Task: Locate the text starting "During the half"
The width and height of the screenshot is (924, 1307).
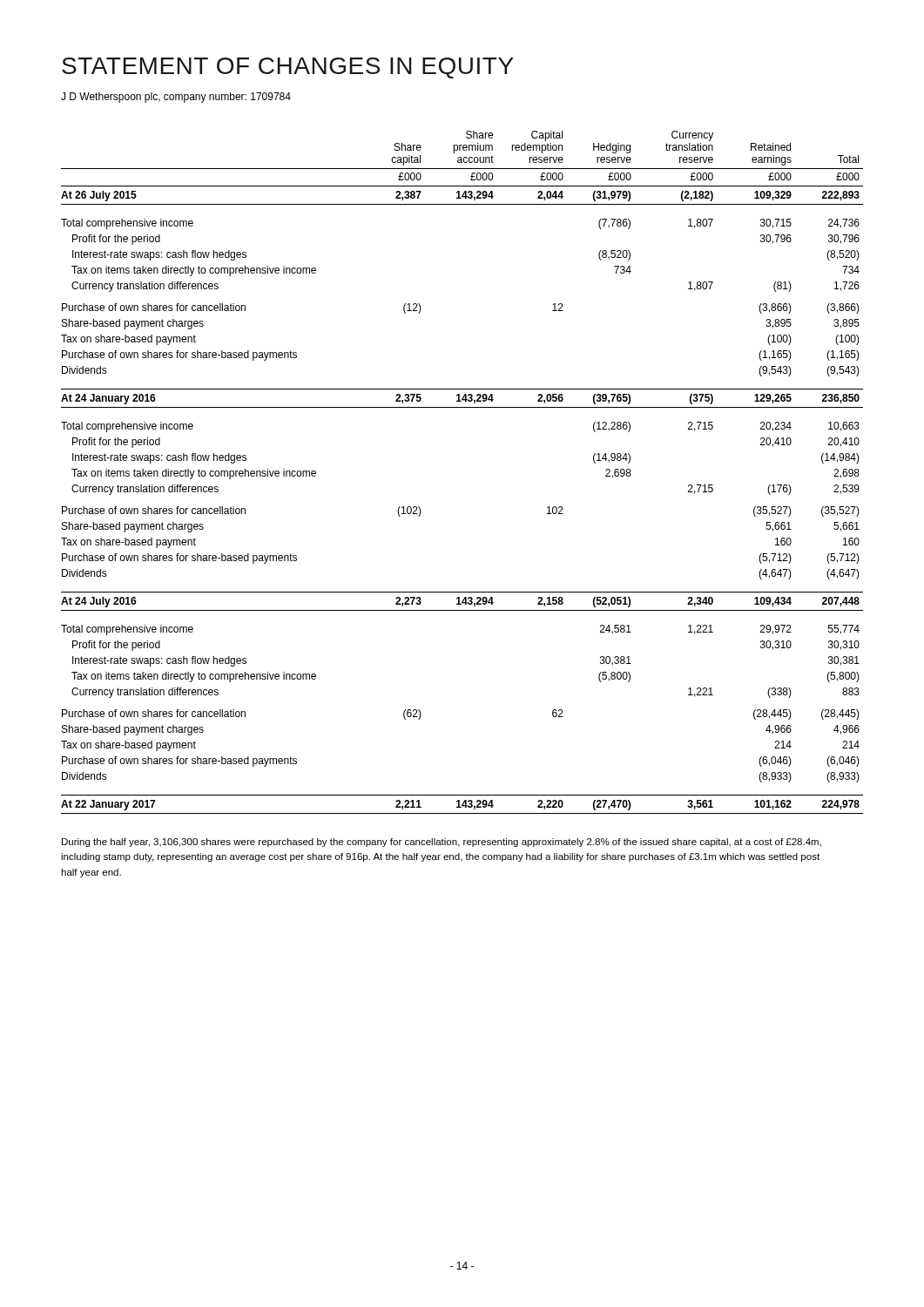Action: [444, 857]
